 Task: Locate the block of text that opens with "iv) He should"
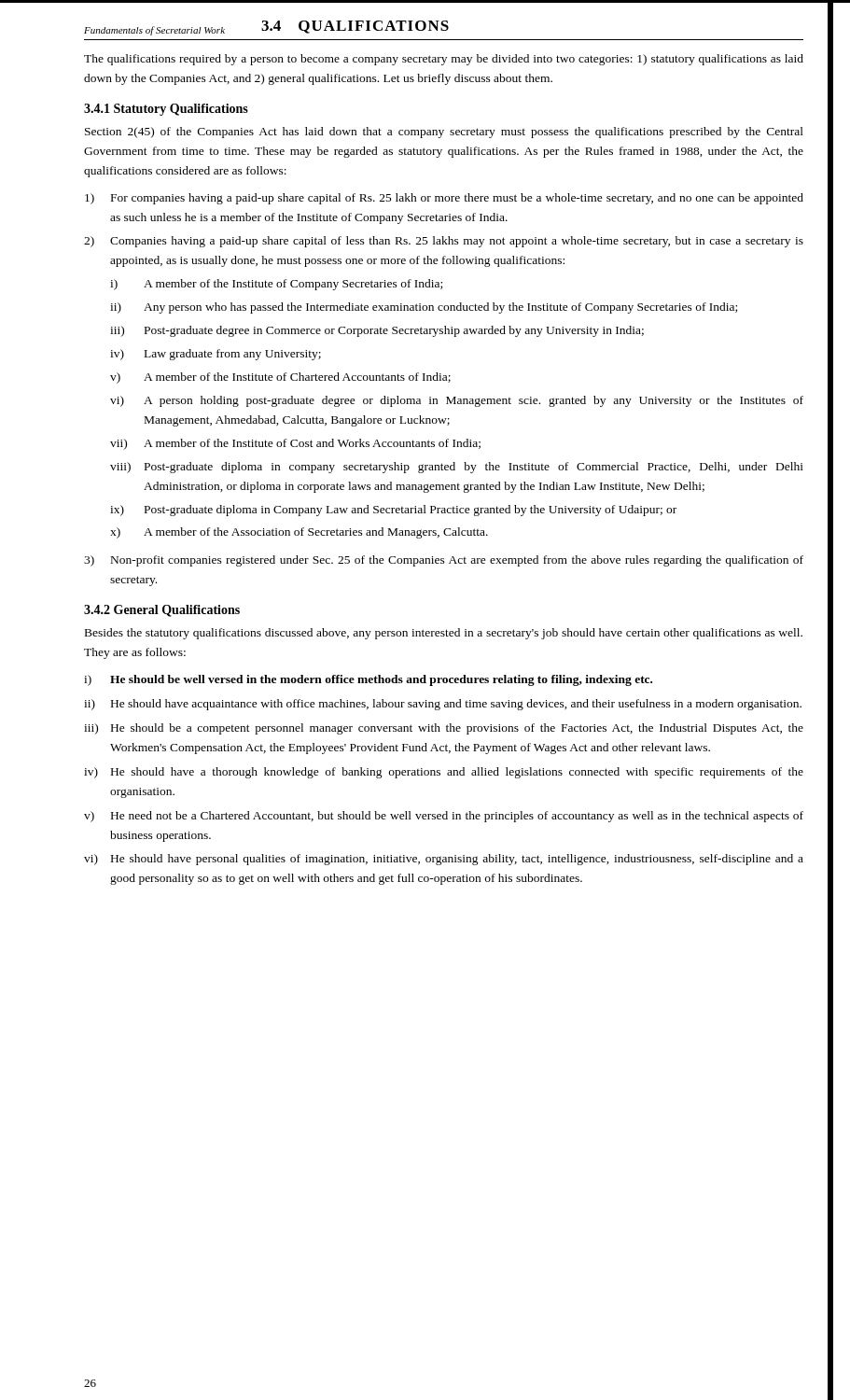[444, 782]
